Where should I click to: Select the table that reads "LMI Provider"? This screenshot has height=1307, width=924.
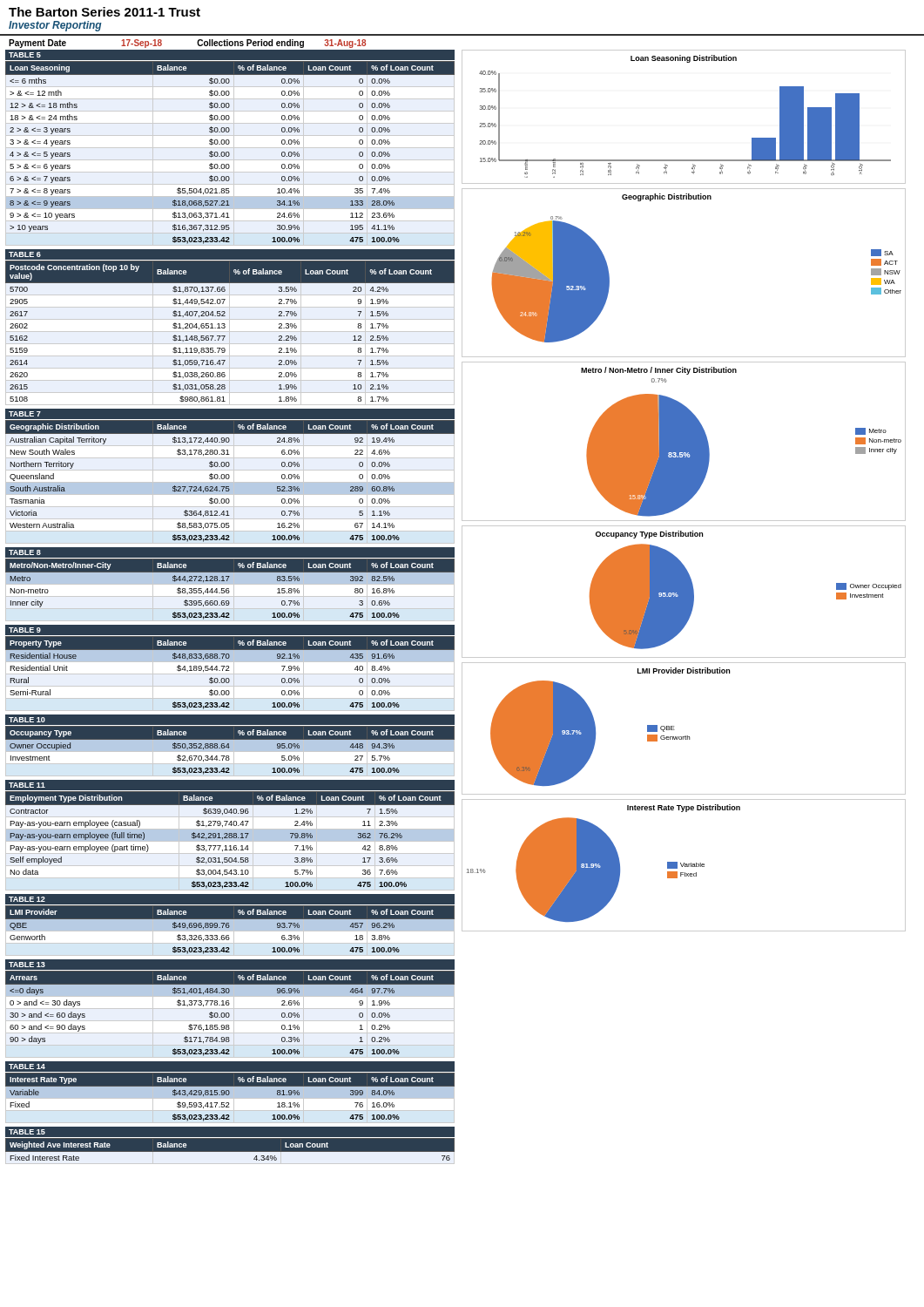click(x=230, y=931)
